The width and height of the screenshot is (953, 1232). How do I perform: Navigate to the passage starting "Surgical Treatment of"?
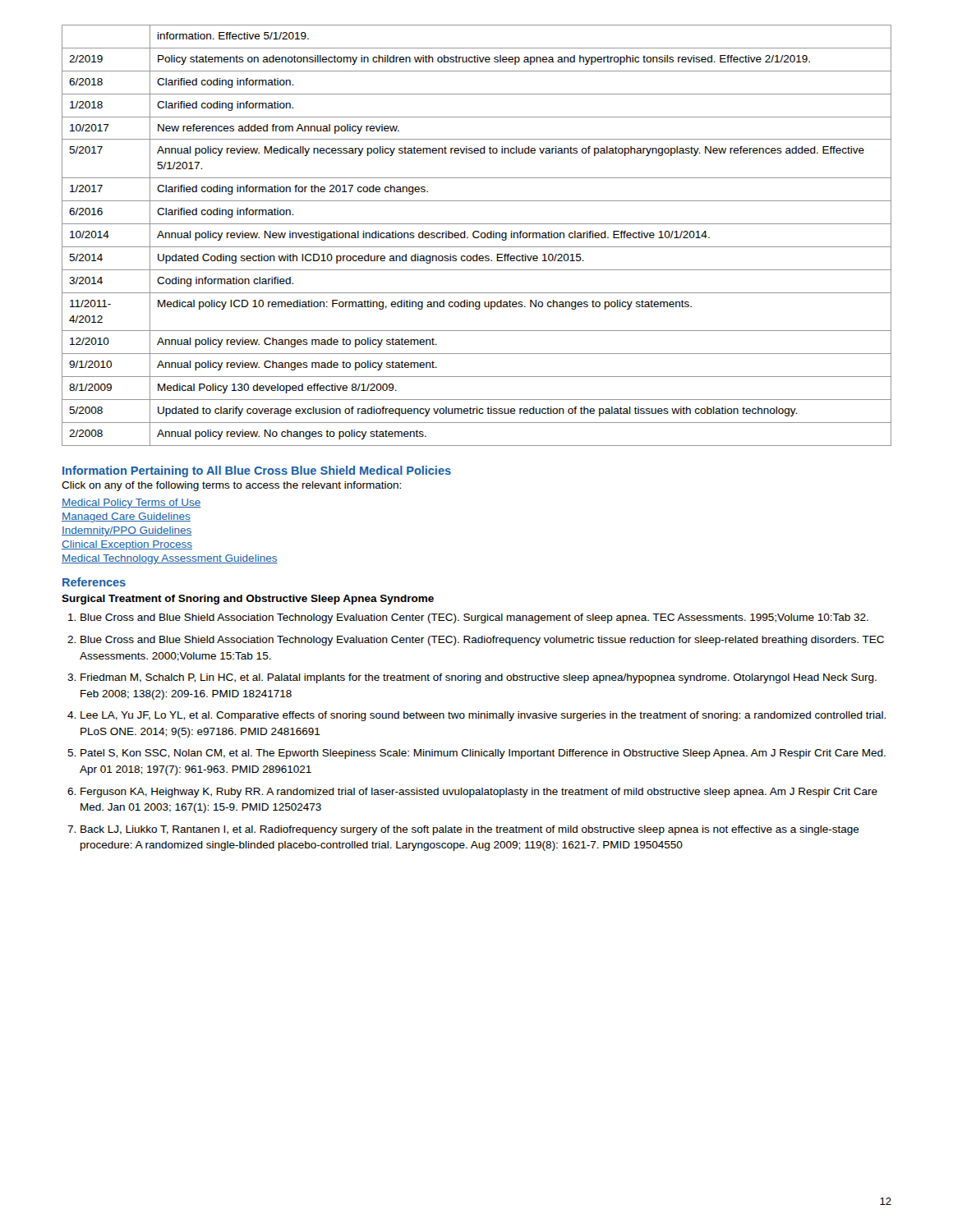248,599
